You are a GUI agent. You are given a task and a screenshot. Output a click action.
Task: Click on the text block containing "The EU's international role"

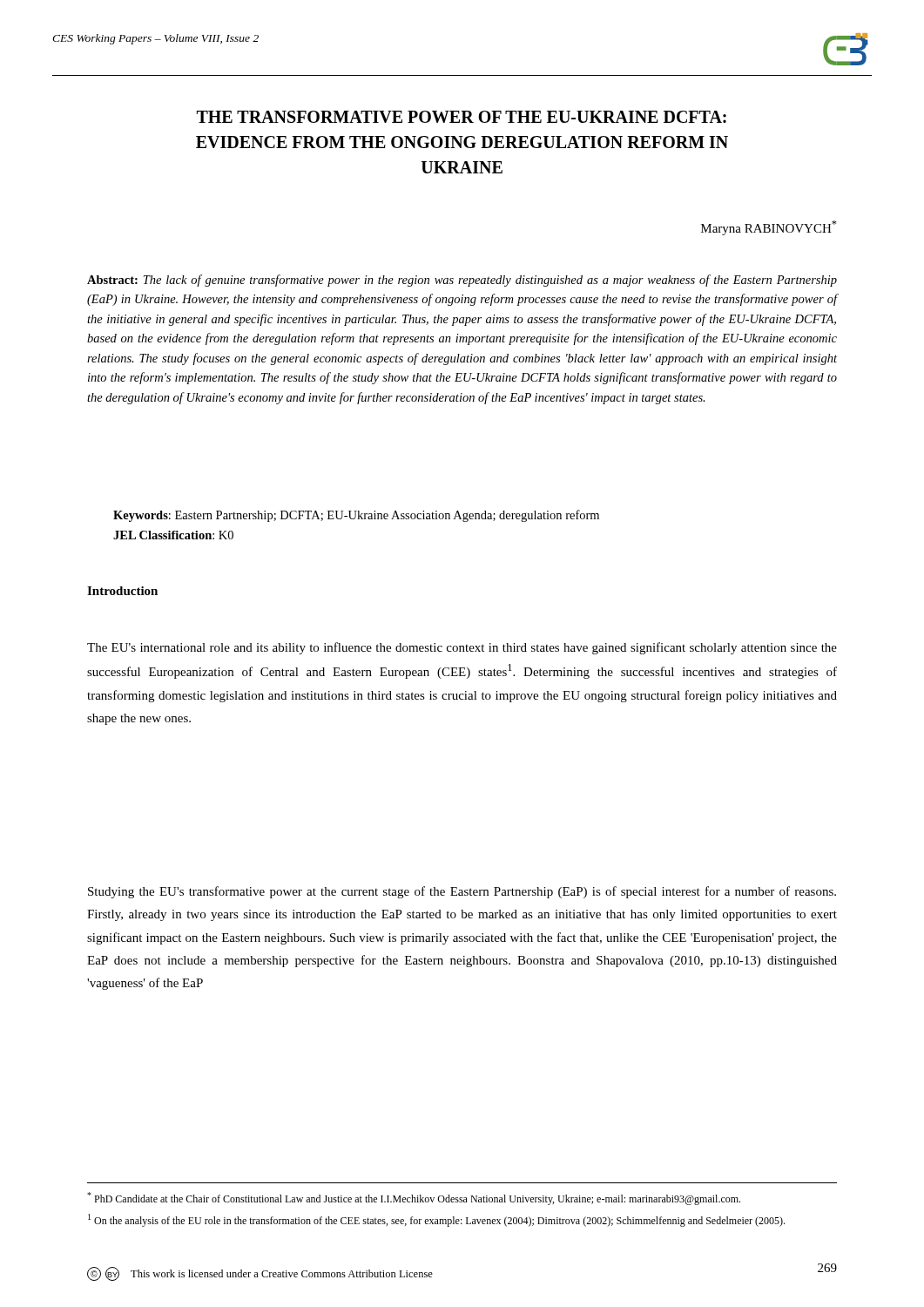[462, 683]
